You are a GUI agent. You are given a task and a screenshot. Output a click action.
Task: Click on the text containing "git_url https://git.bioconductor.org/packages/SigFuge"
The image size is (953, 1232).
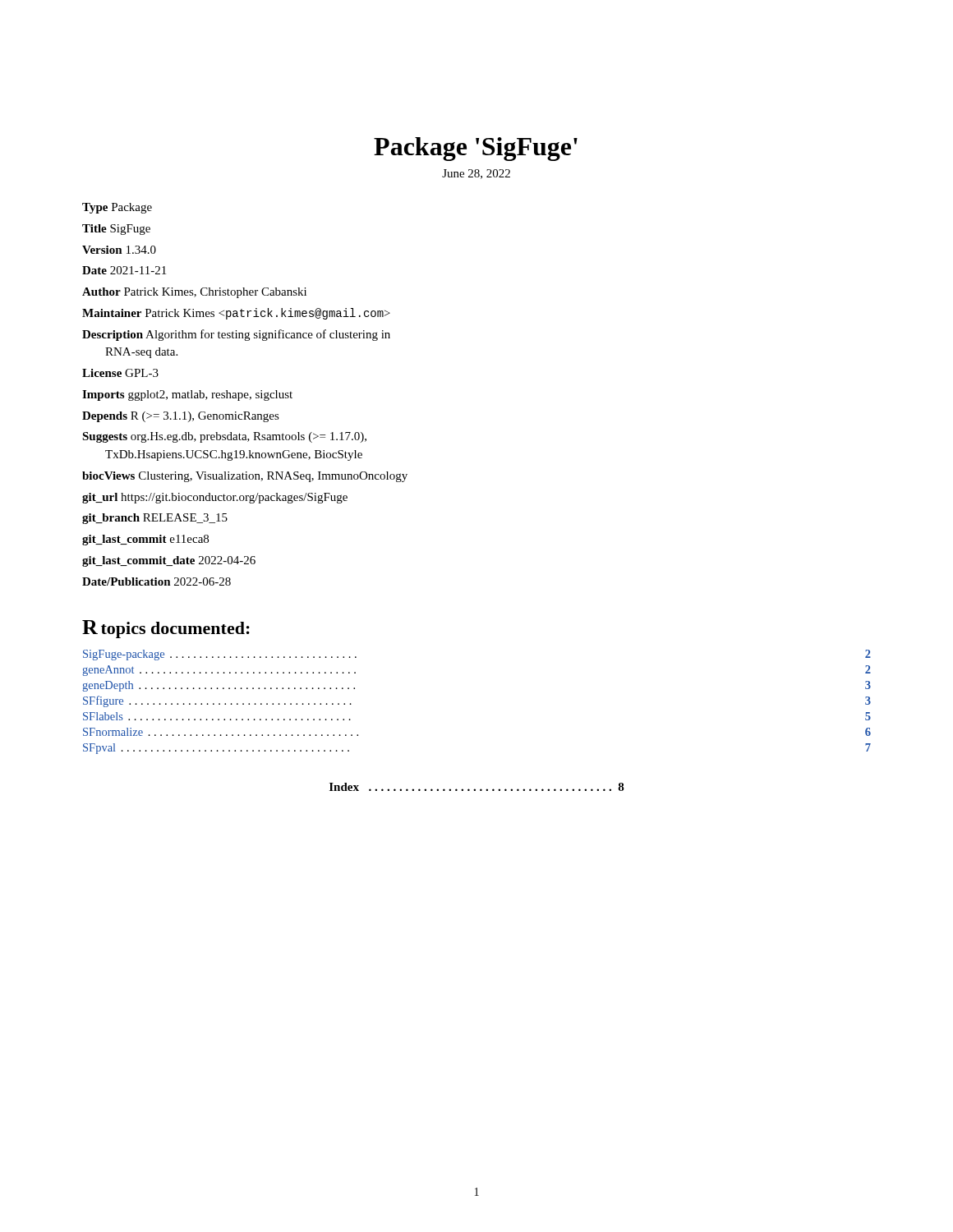pos(215,496)
